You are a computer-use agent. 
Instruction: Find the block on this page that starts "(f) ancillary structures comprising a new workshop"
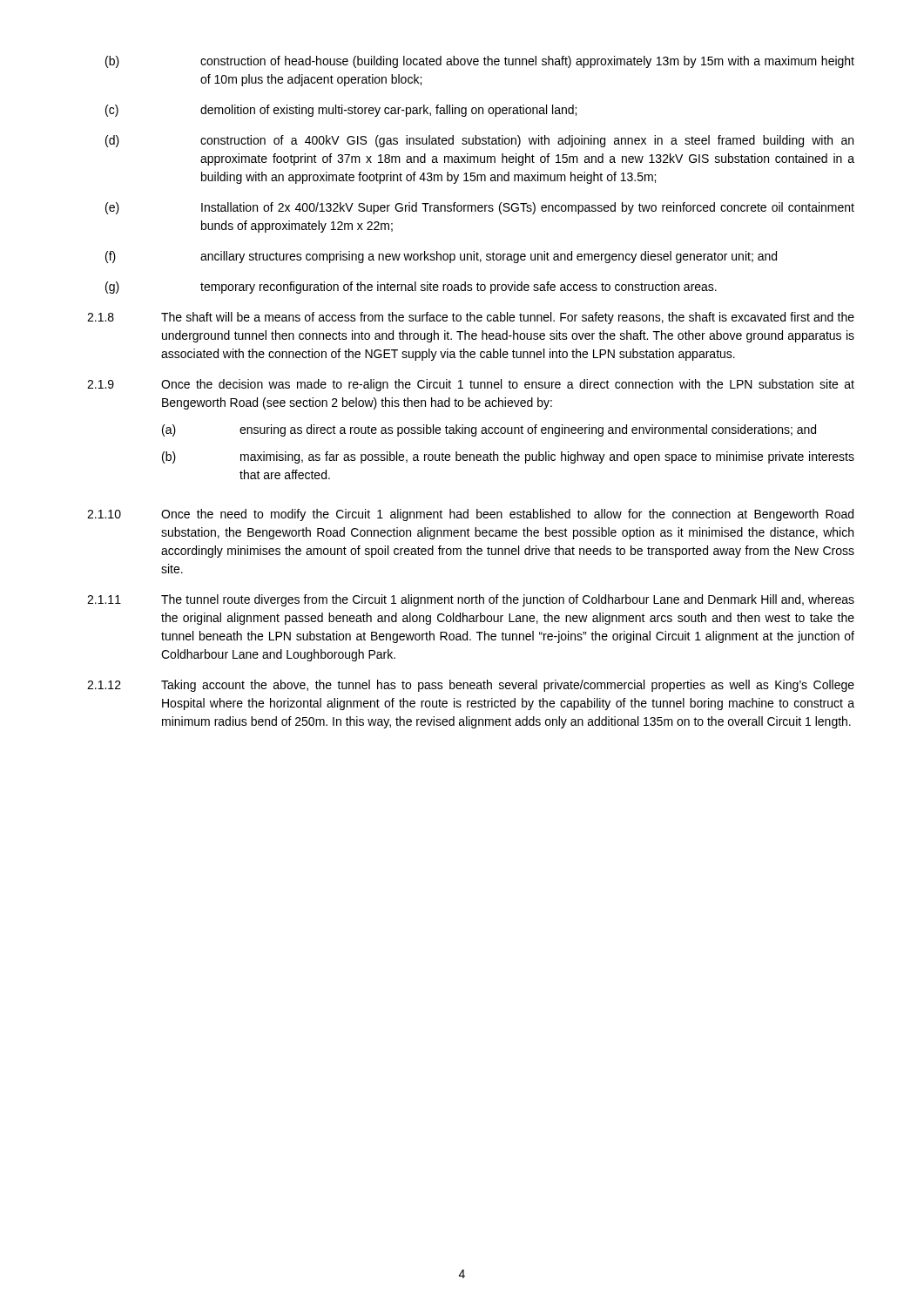[471, 257]
